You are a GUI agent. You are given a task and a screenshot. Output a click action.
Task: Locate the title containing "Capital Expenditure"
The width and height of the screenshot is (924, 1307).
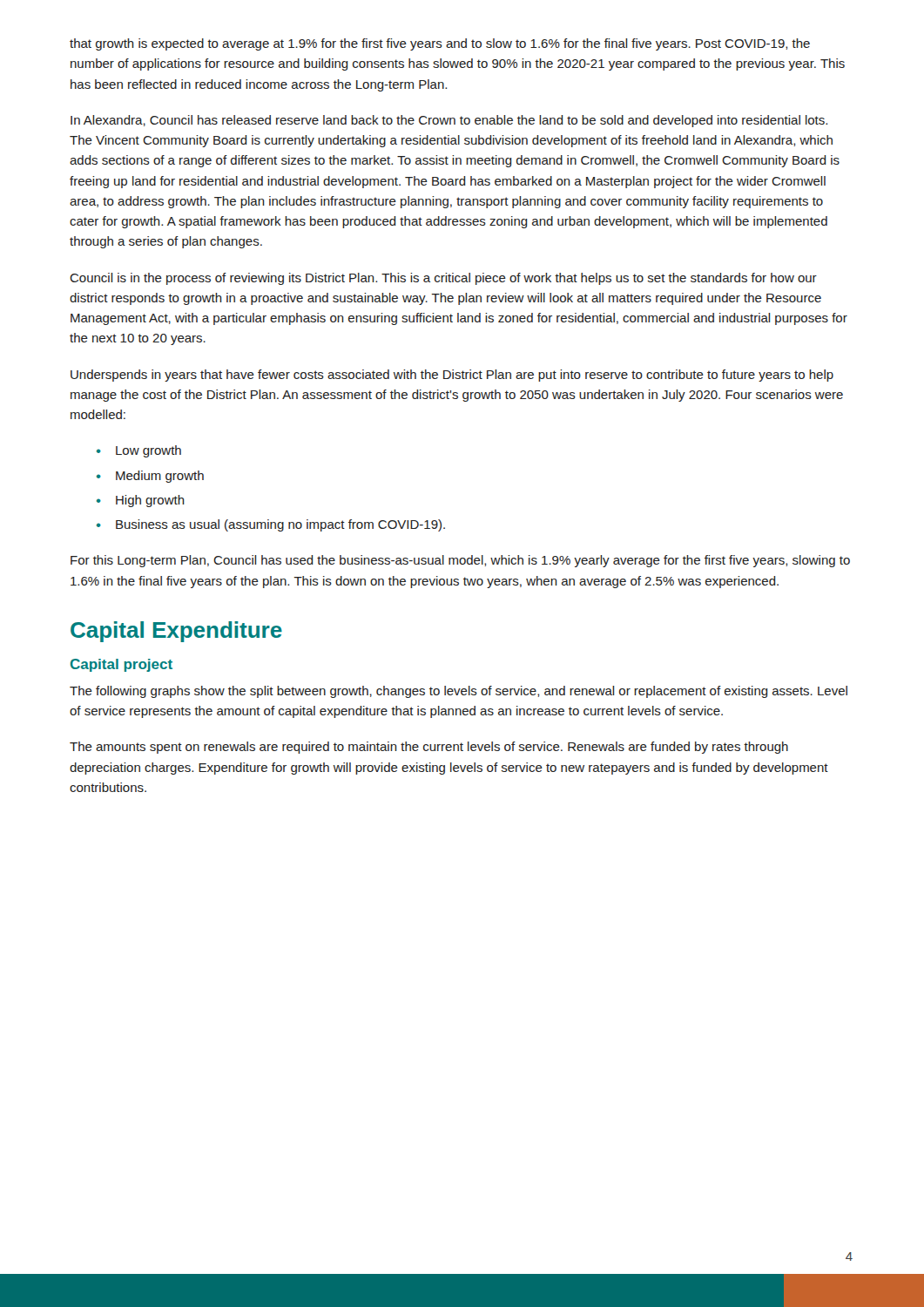176,630
